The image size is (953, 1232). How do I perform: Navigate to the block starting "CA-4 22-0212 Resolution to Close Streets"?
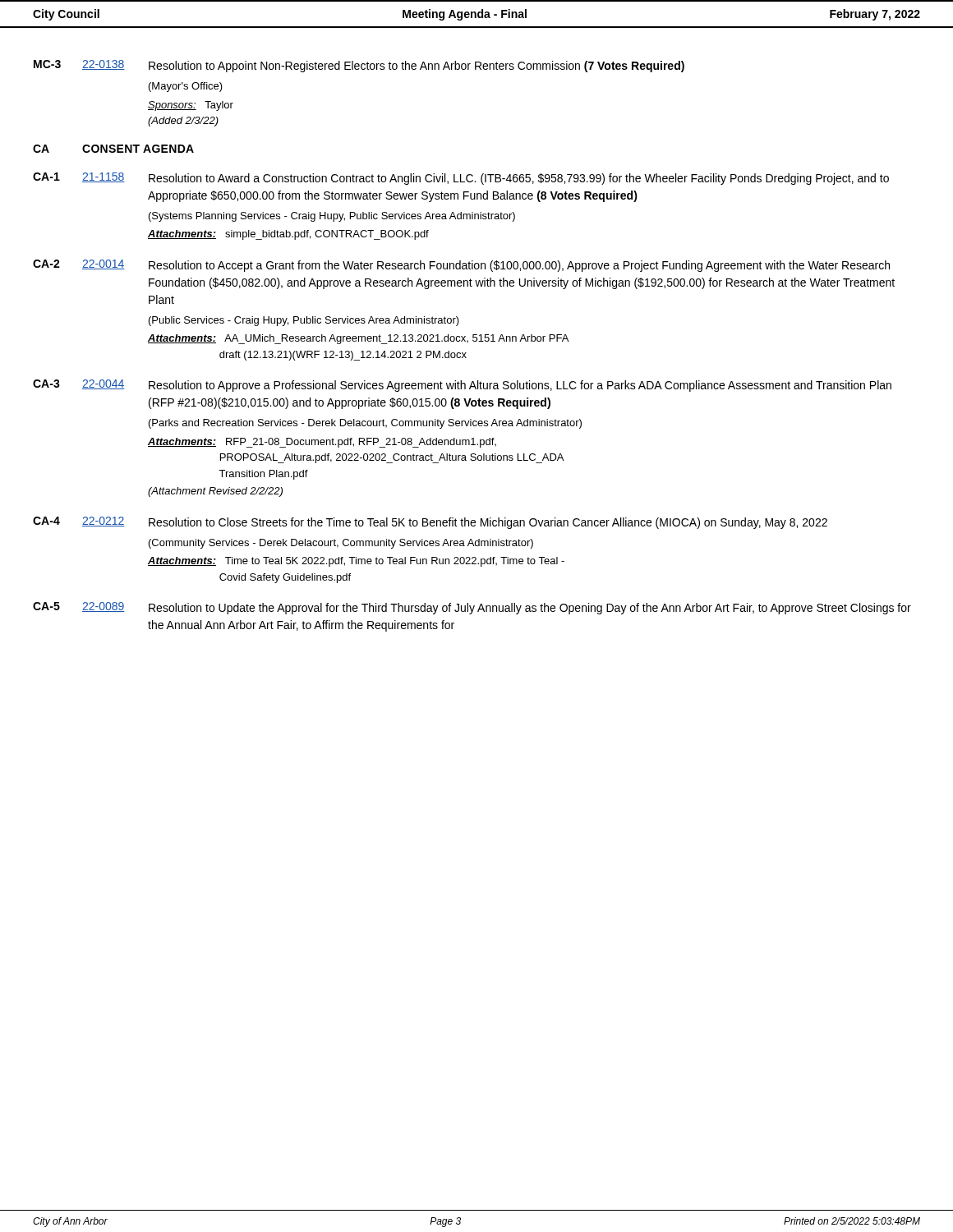[x=476, y=549]
